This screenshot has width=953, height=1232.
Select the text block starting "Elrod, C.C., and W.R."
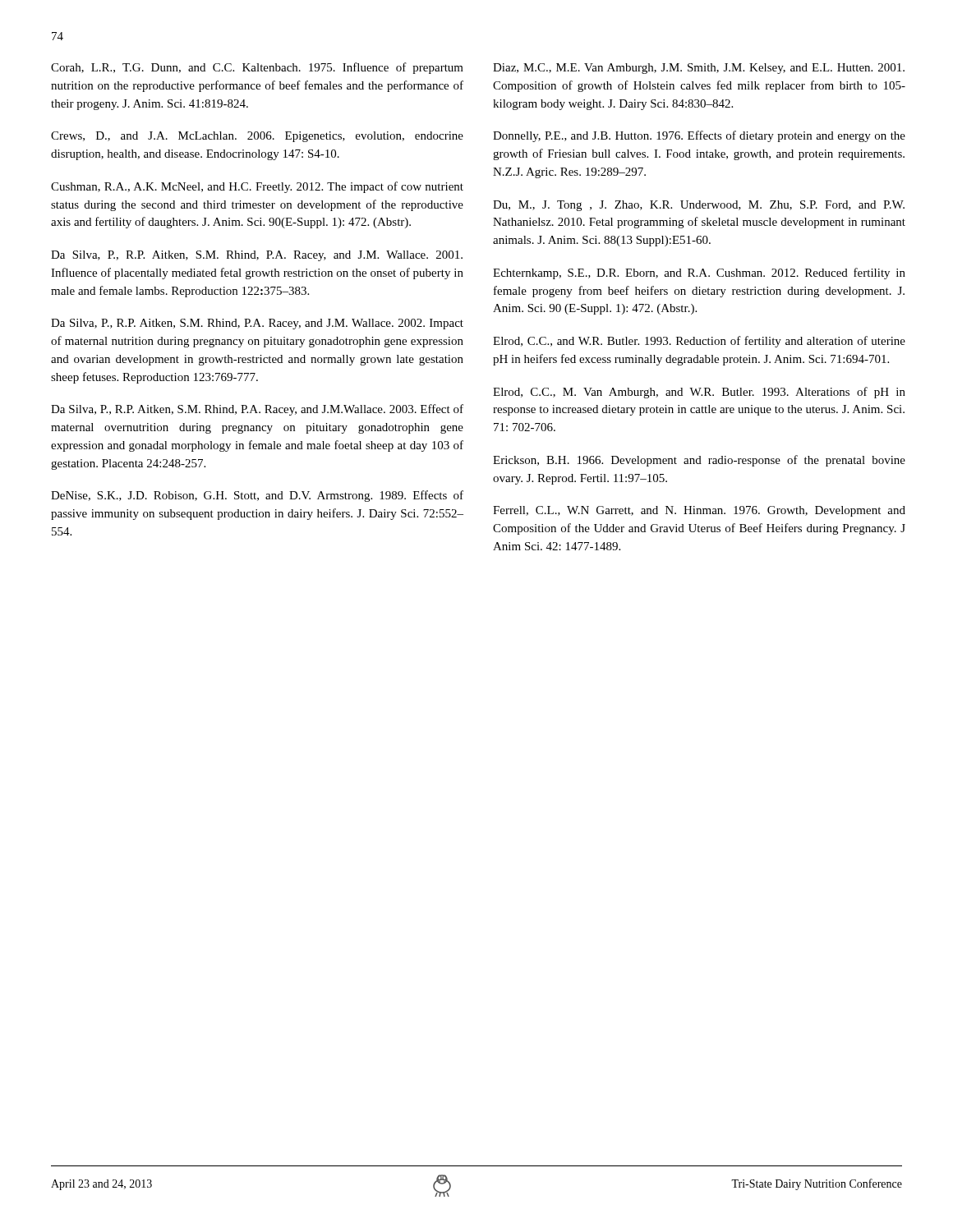(699, 350)
